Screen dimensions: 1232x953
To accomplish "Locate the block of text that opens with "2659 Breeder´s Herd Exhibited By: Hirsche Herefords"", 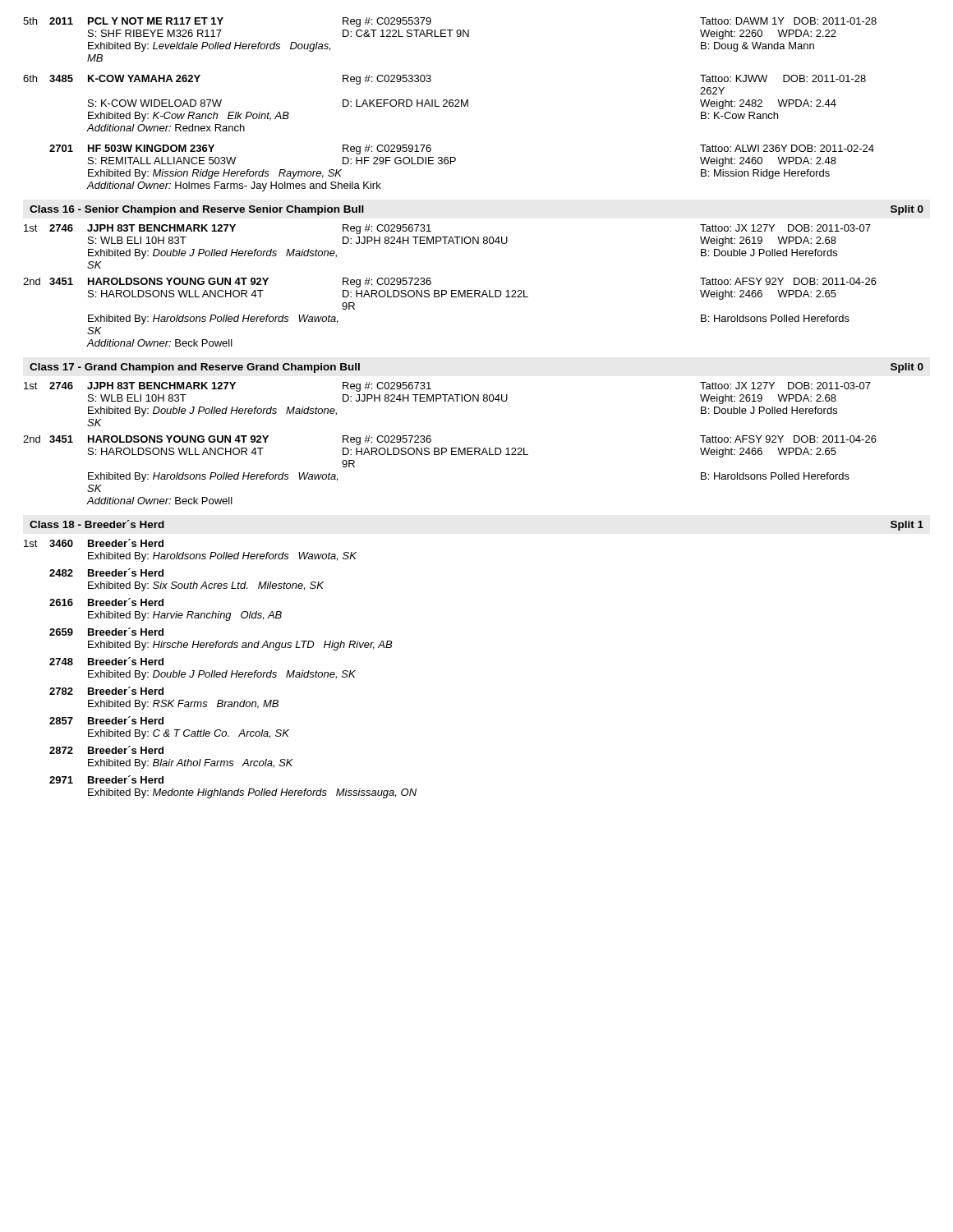I will [x=106, y=632].
